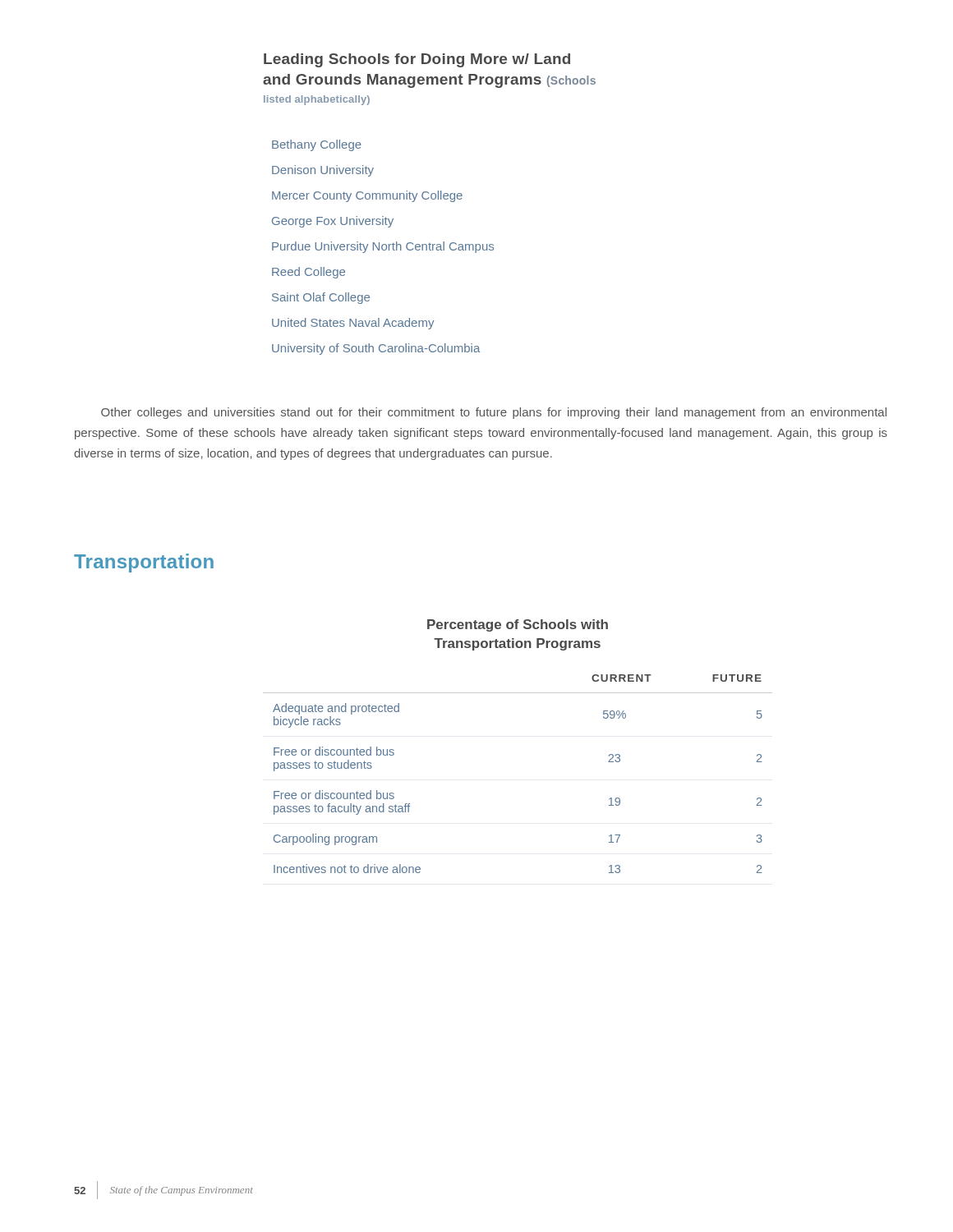
Task: Point to the block starting "Leading Schools for Doing More w/ Landand"
Action: pos(501,77)
